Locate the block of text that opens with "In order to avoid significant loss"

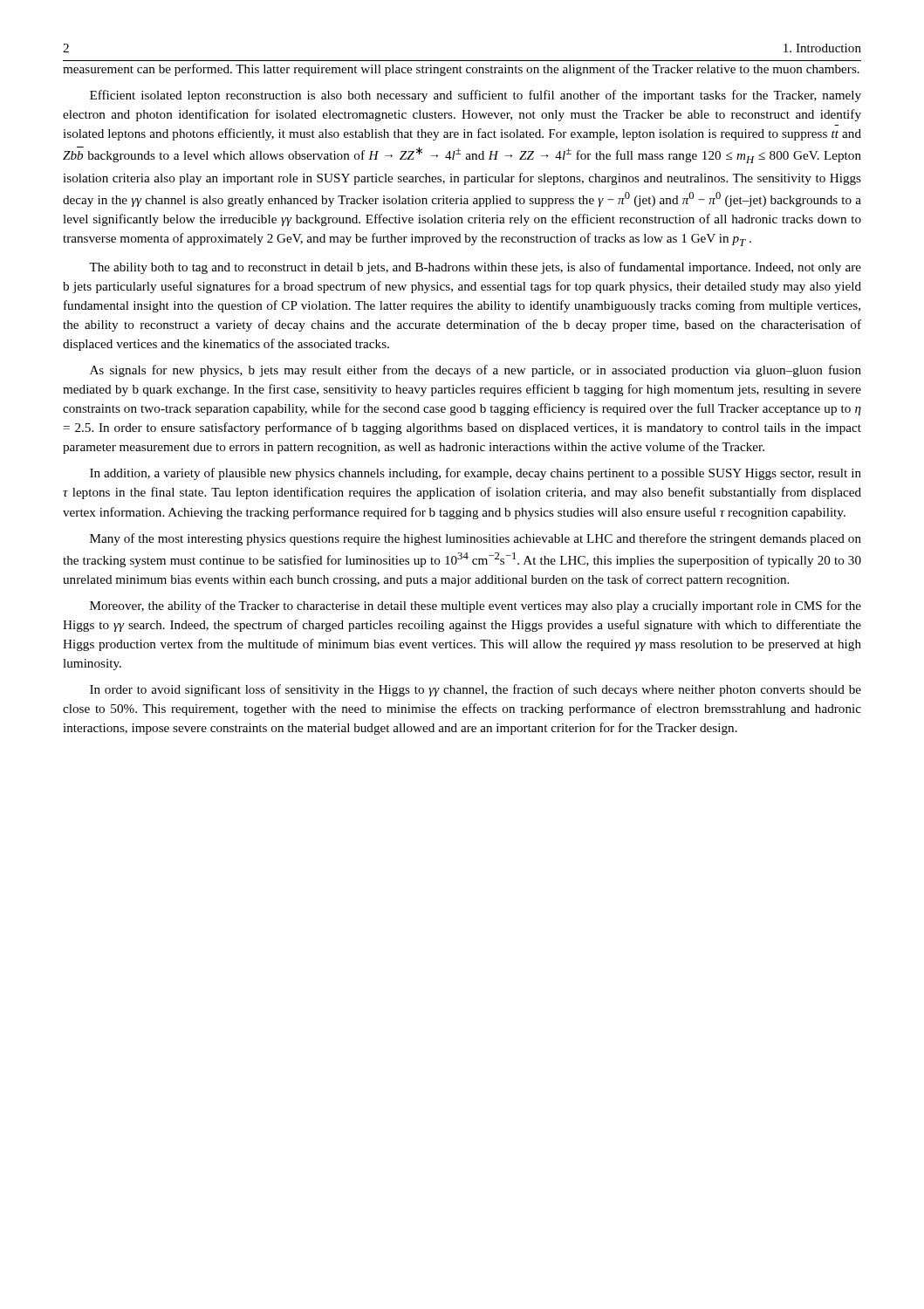[462, 708]
